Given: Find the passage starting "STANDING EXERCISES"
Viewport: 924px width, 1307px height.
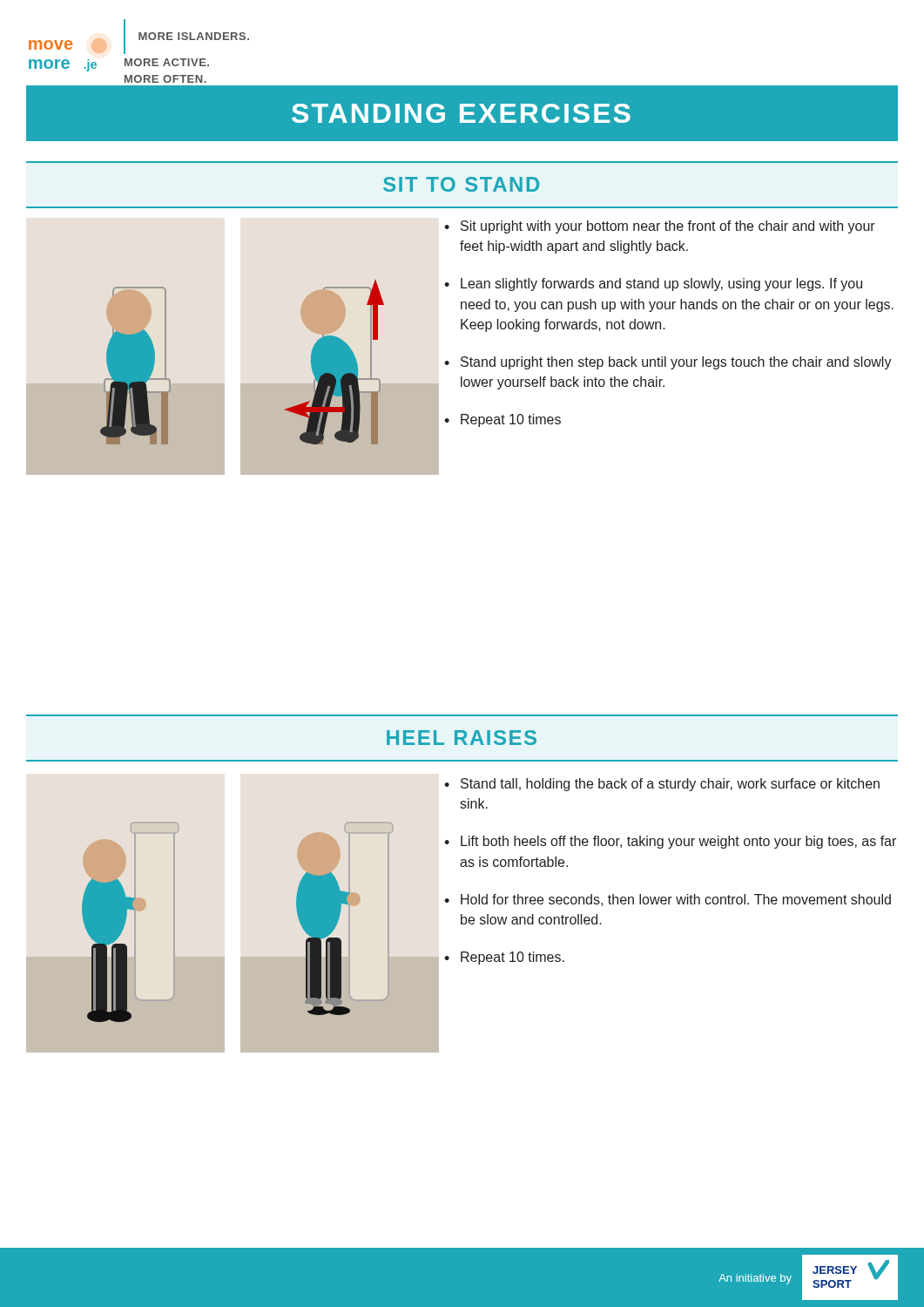Looking at the screenshot, I should click(x=462, y=113).
